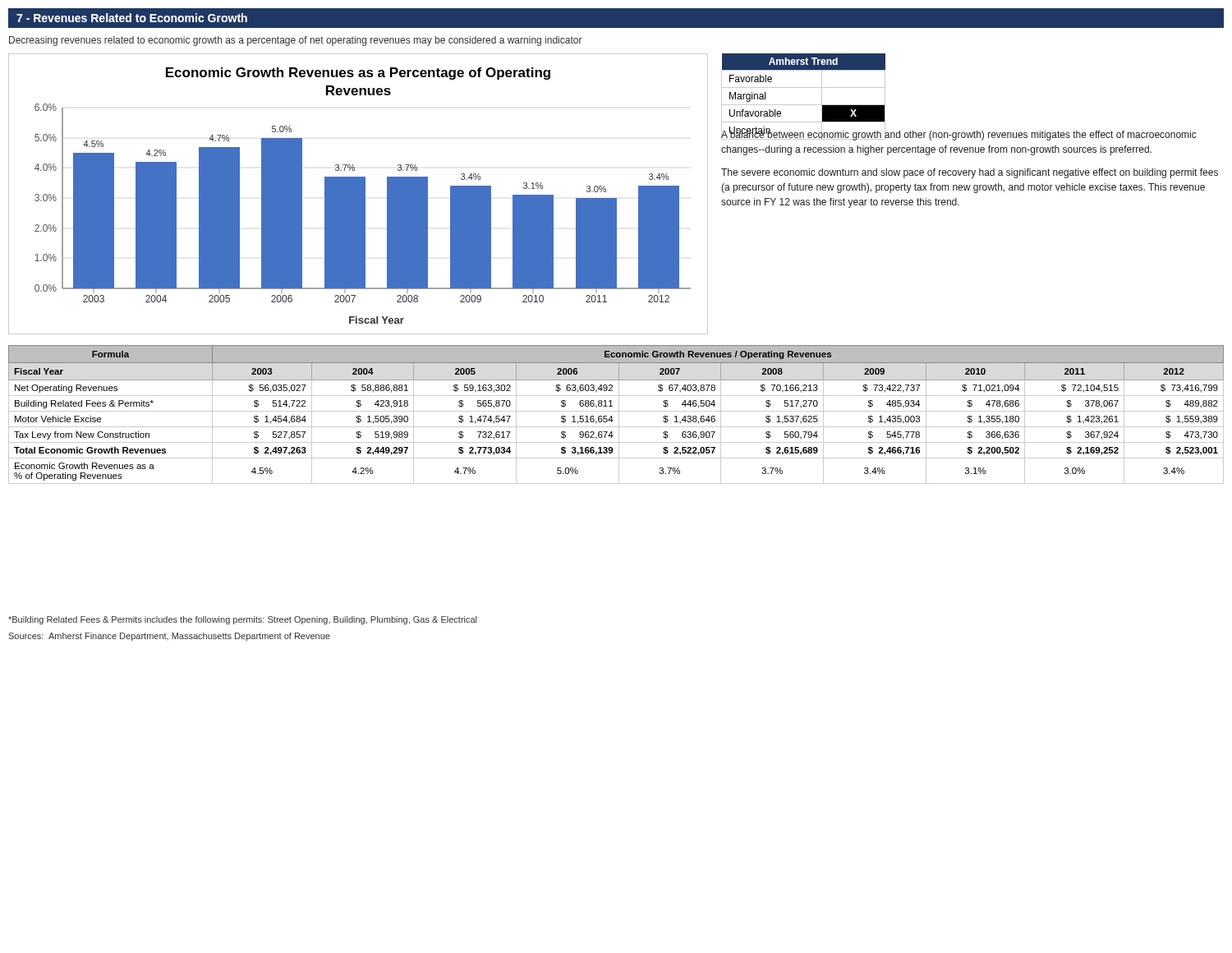Click the bar chart
1232x953 pixels.
(x=358, y=194)
